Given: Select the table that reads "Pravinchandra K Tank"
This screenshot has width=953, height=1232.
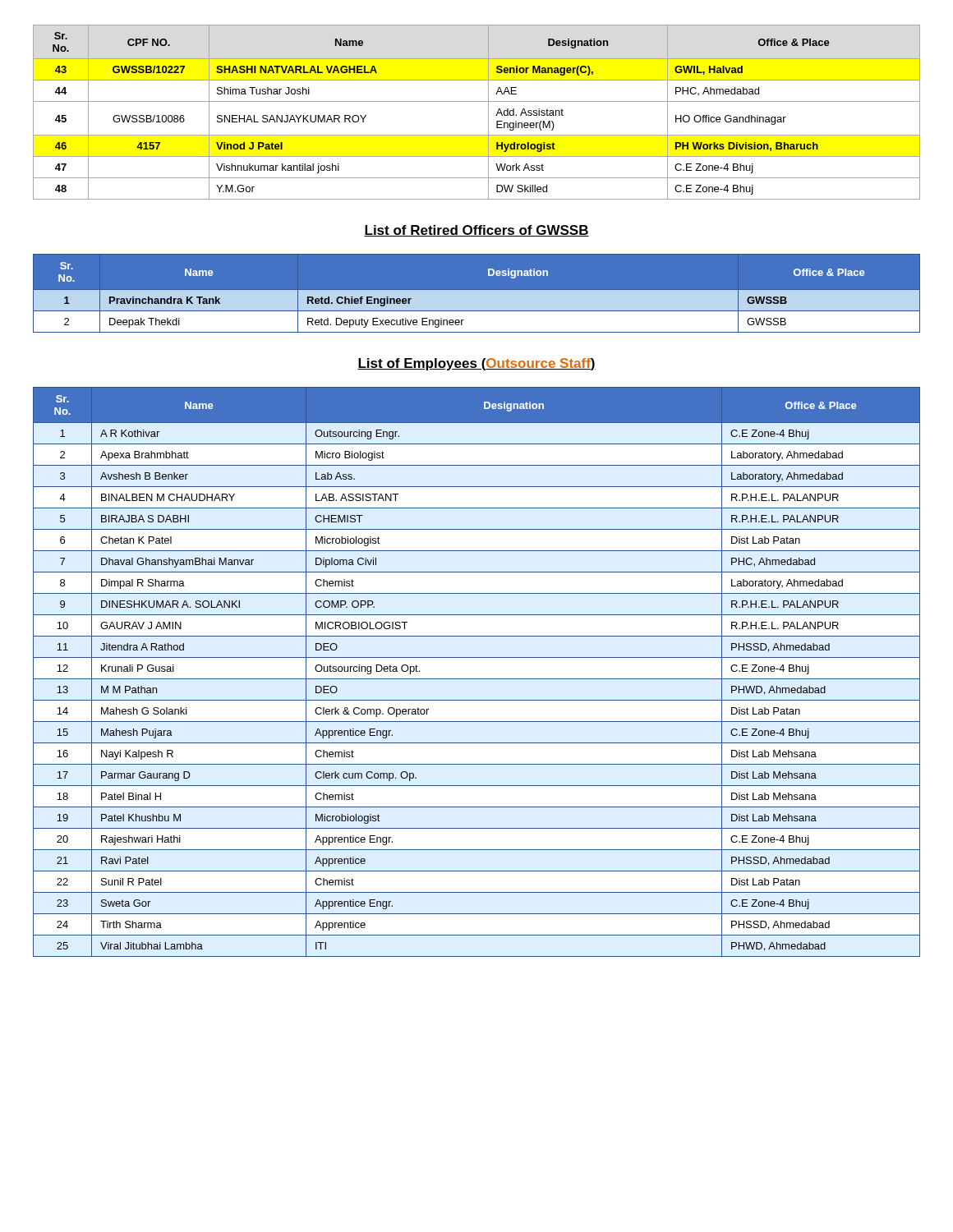Looking at the screenshot, I should click(x=476, y=293).
